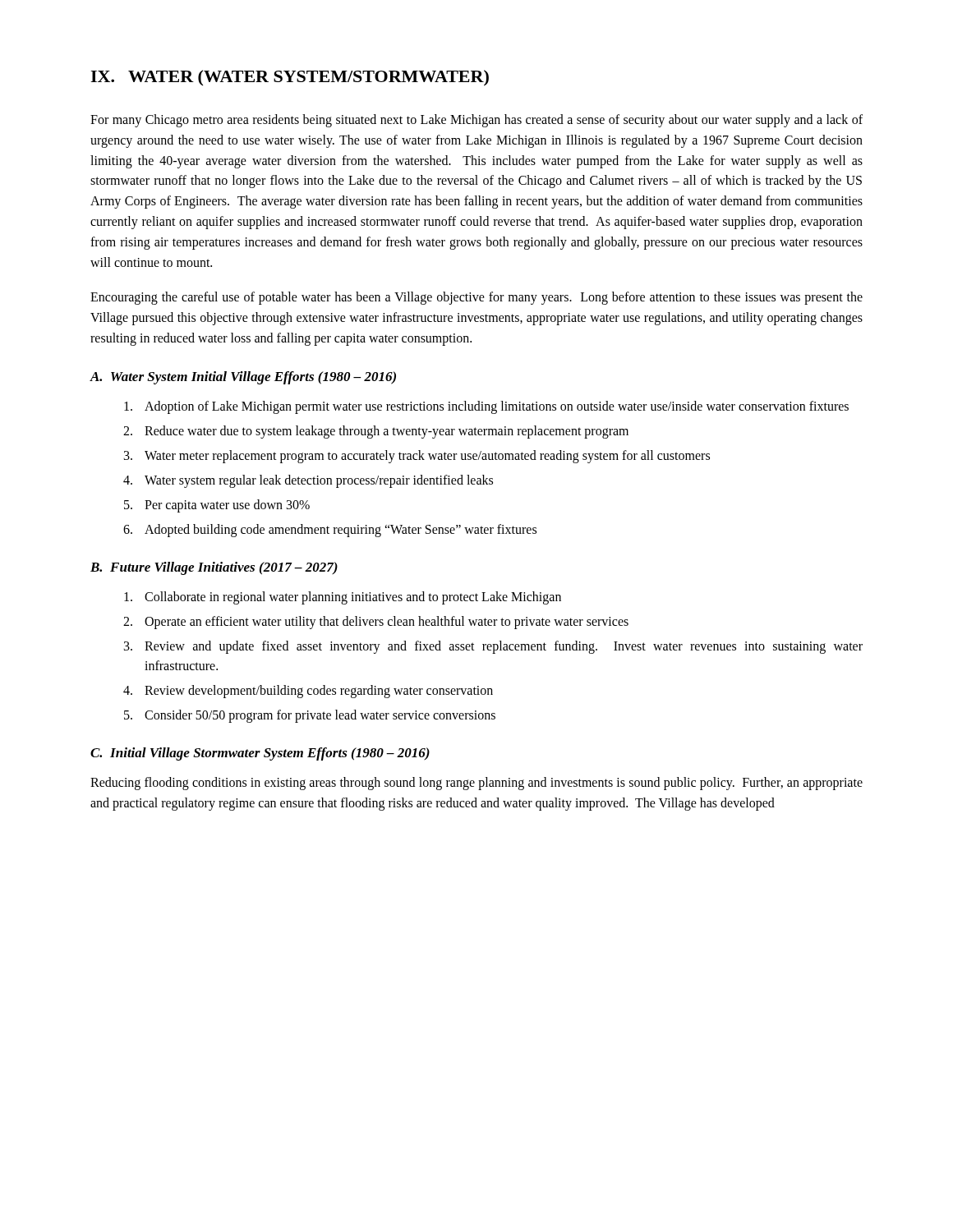The width and height of the screenshot is (953, 1232).
Task: Find the list item that reads "Adoption of Lake Michigan"
Action: (x=493, y=406)
